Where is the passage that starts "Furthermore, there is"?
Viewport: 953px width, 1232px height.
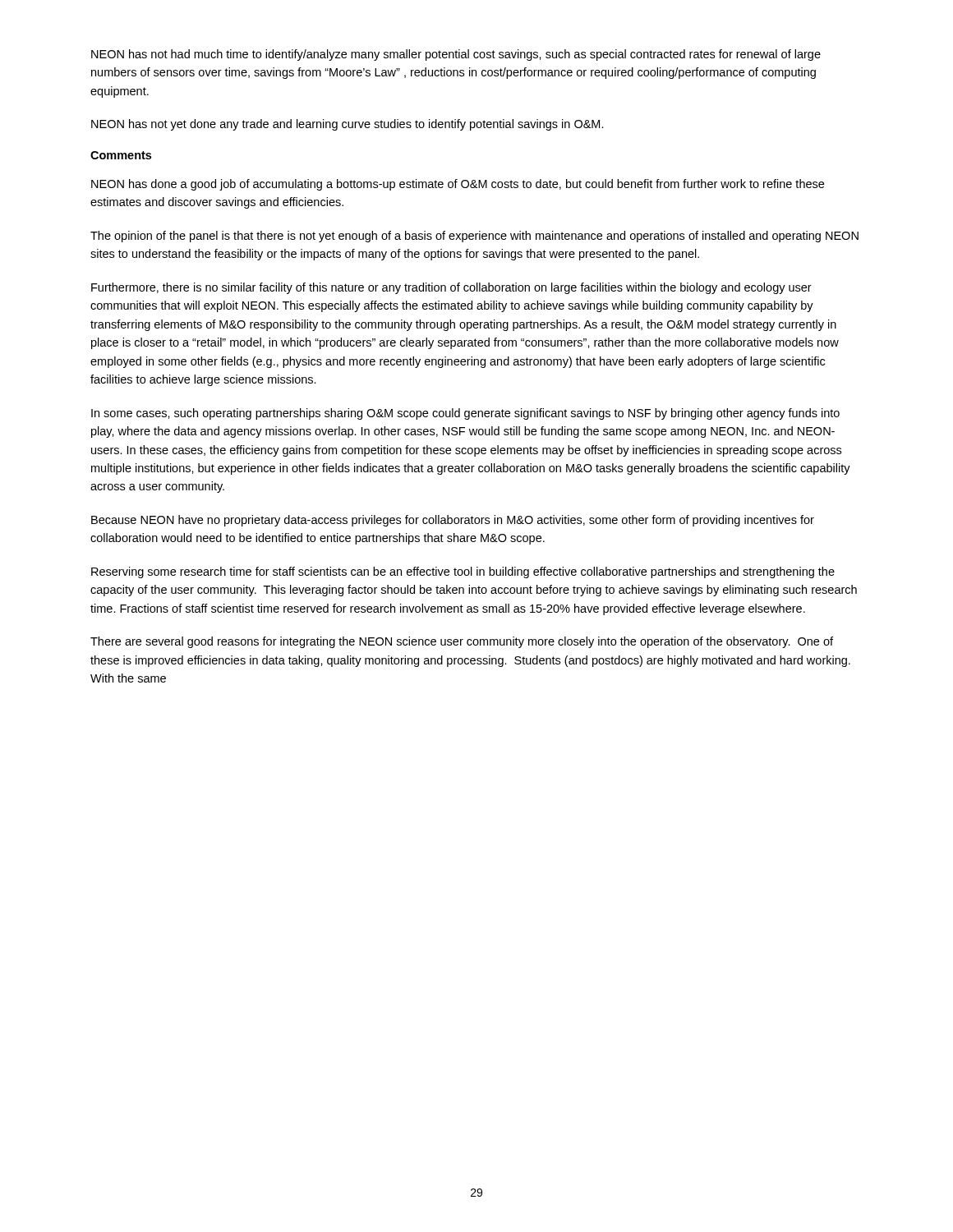pos(464,333)
